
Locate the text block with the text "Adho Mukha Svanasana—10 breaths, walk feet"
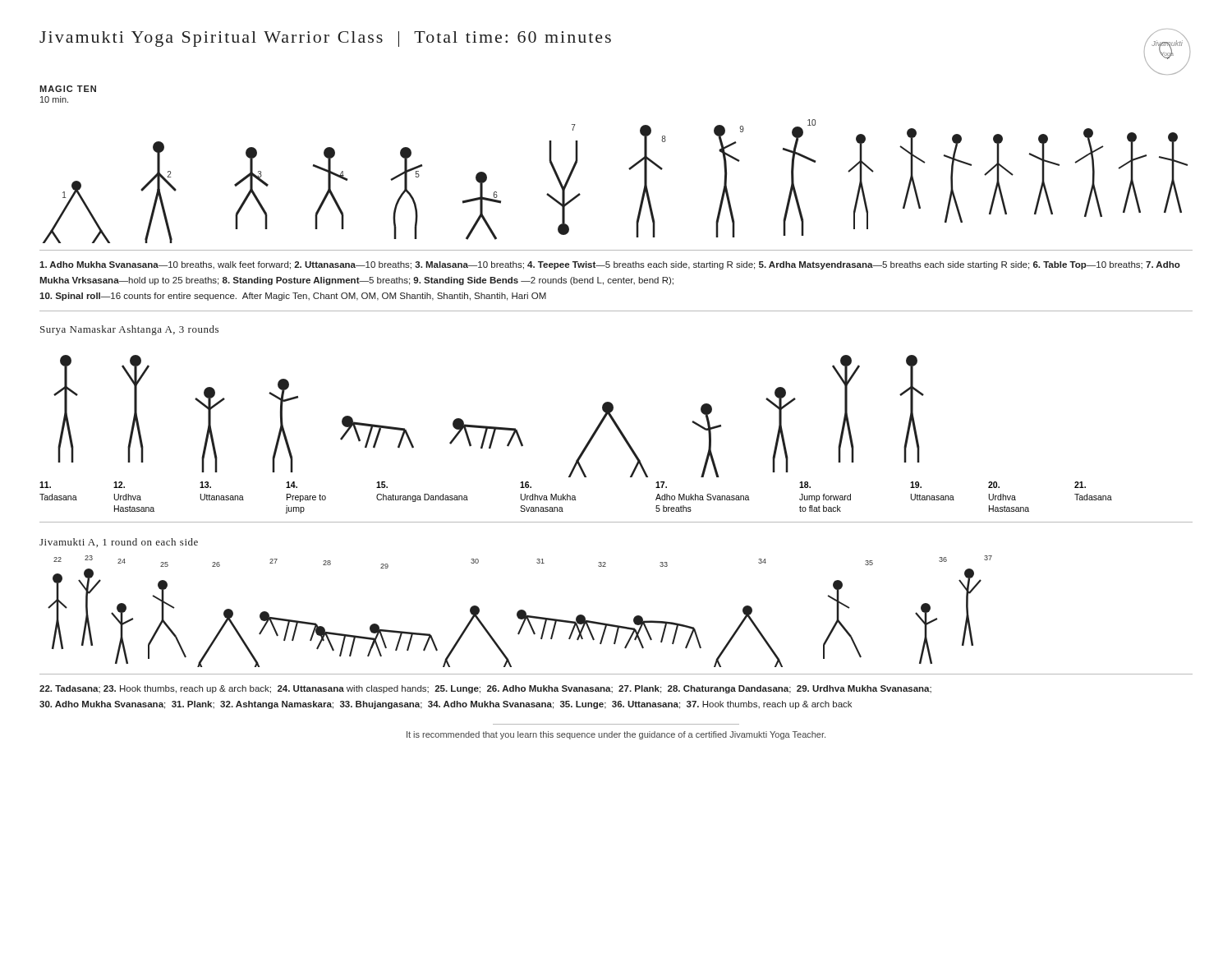point(610,280)
